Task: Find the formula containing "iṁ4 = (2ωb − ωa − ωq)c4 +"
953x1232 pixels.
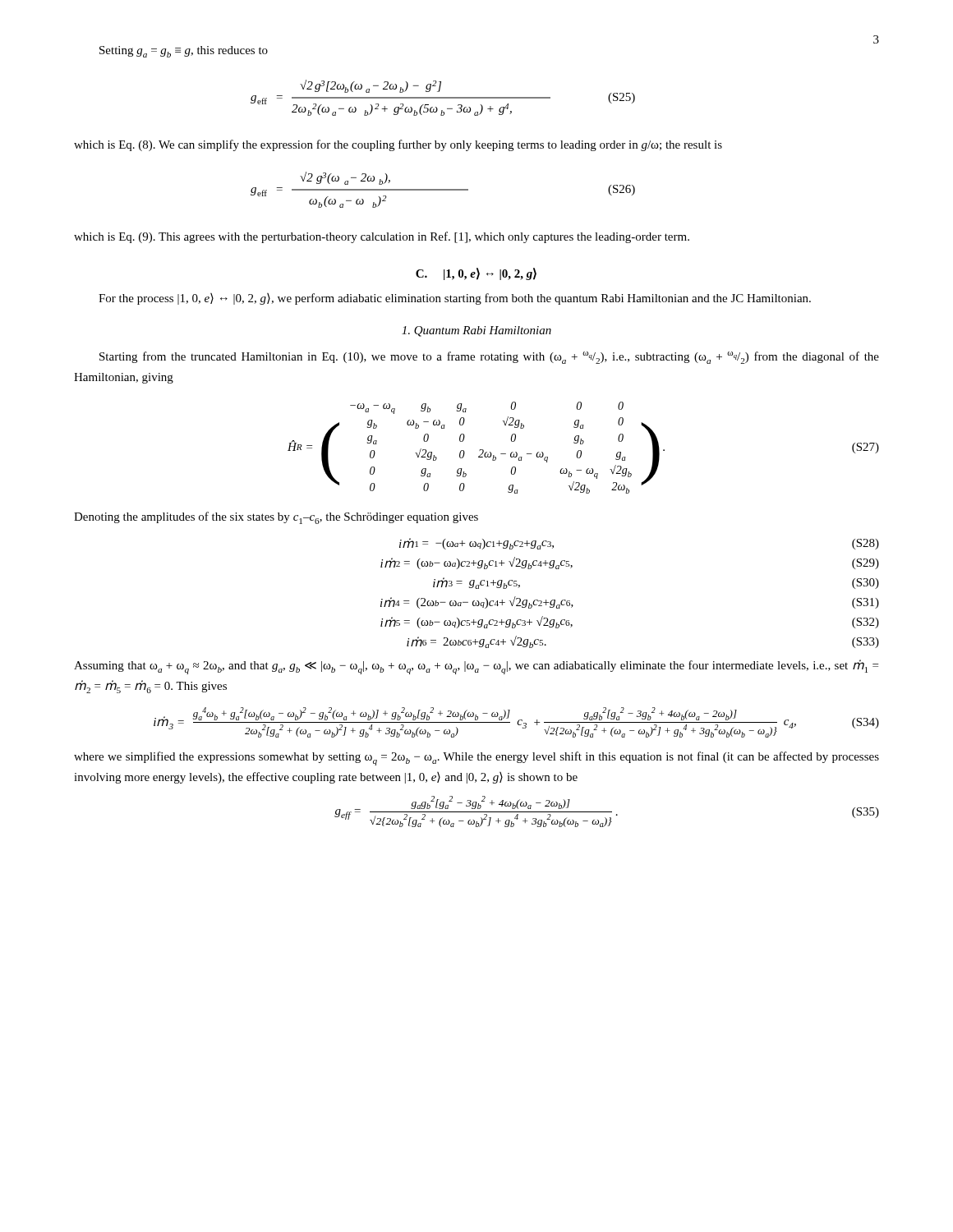Action: (x=476, y=603)
